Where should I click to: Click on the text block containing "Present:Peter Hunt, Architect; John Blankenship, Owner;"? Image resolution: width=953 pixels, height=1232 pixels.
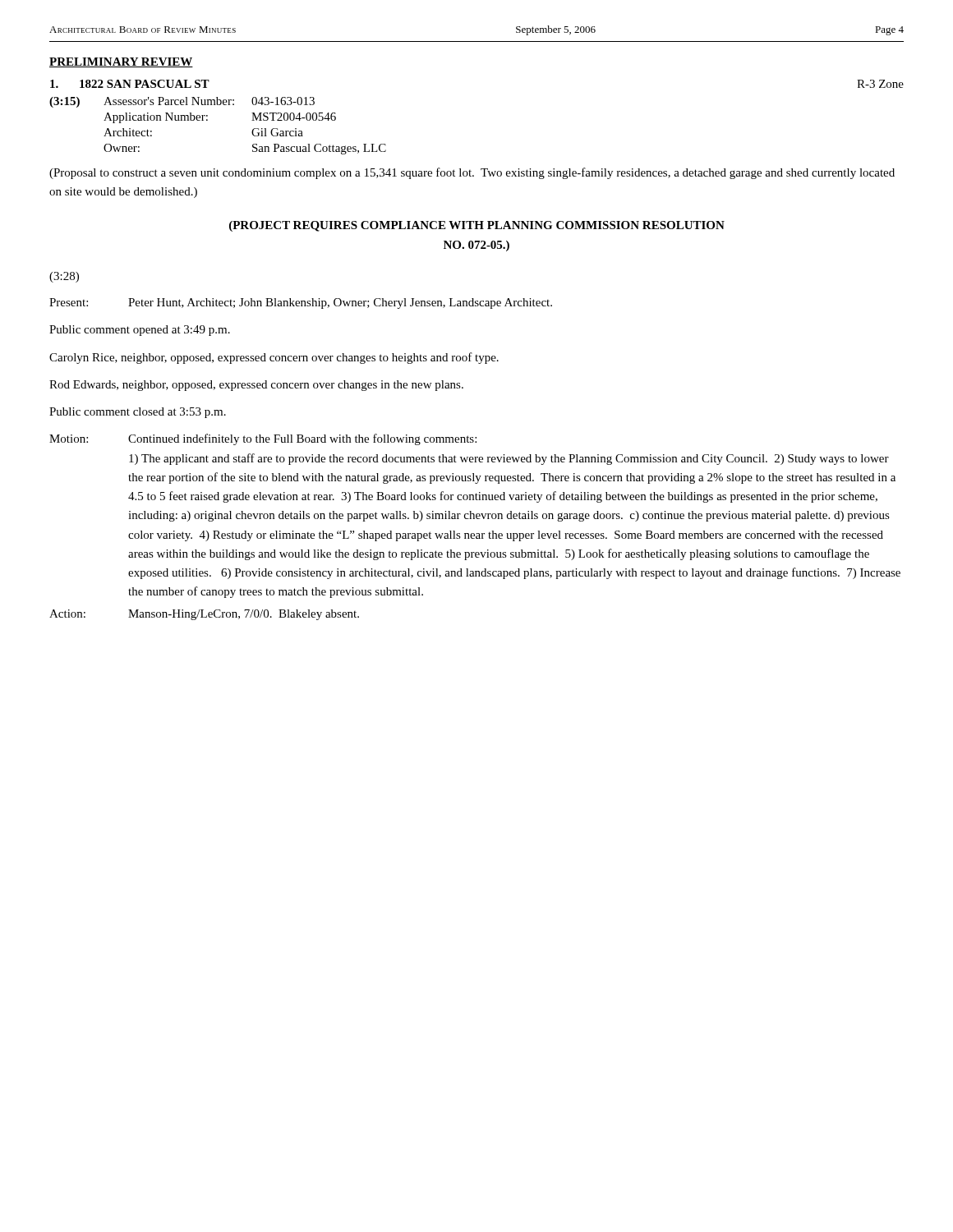click(x=301, y=303)
